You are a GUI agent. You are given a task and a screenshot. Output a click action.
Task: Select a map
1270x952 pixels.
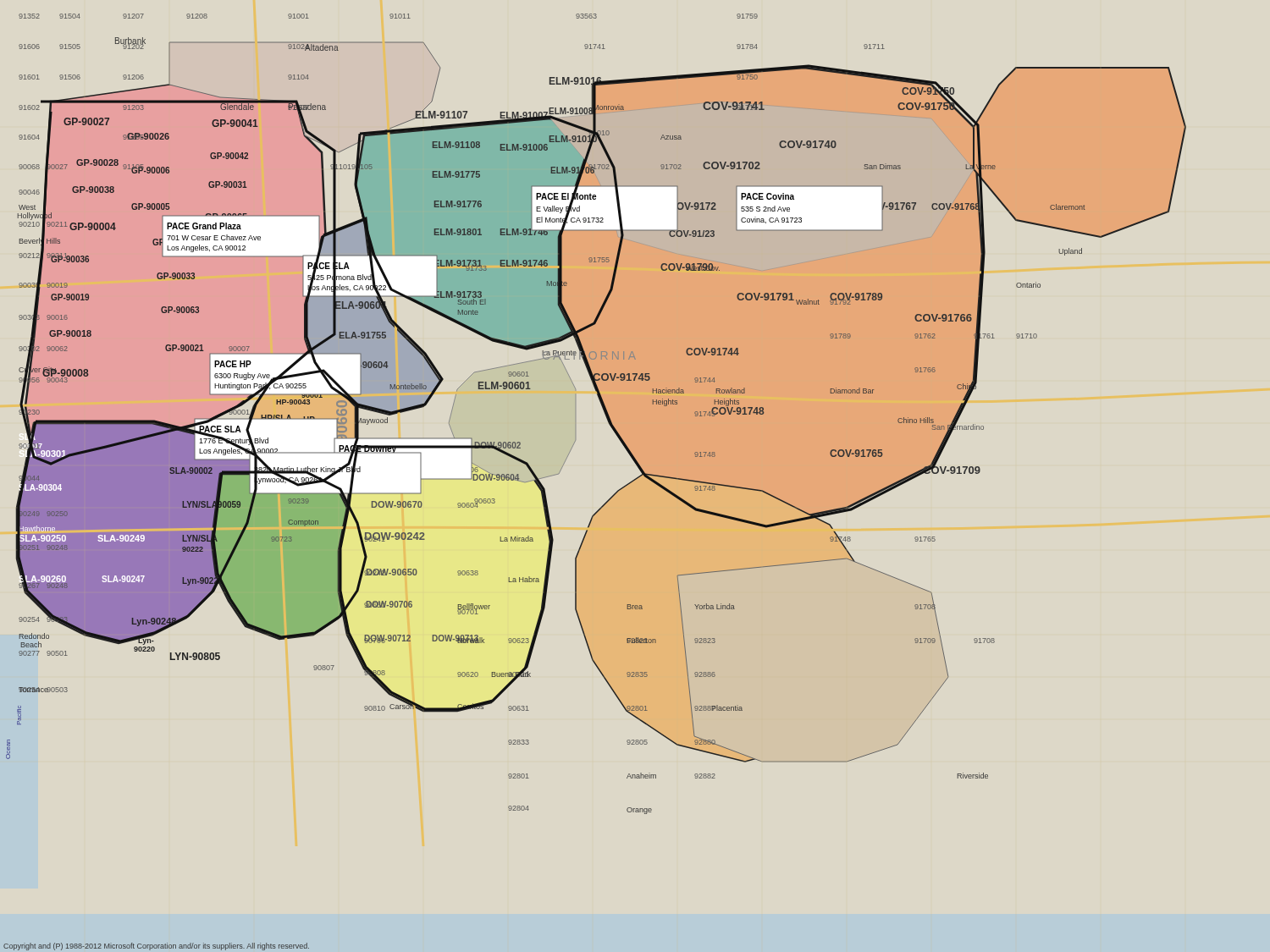point(635,476)
